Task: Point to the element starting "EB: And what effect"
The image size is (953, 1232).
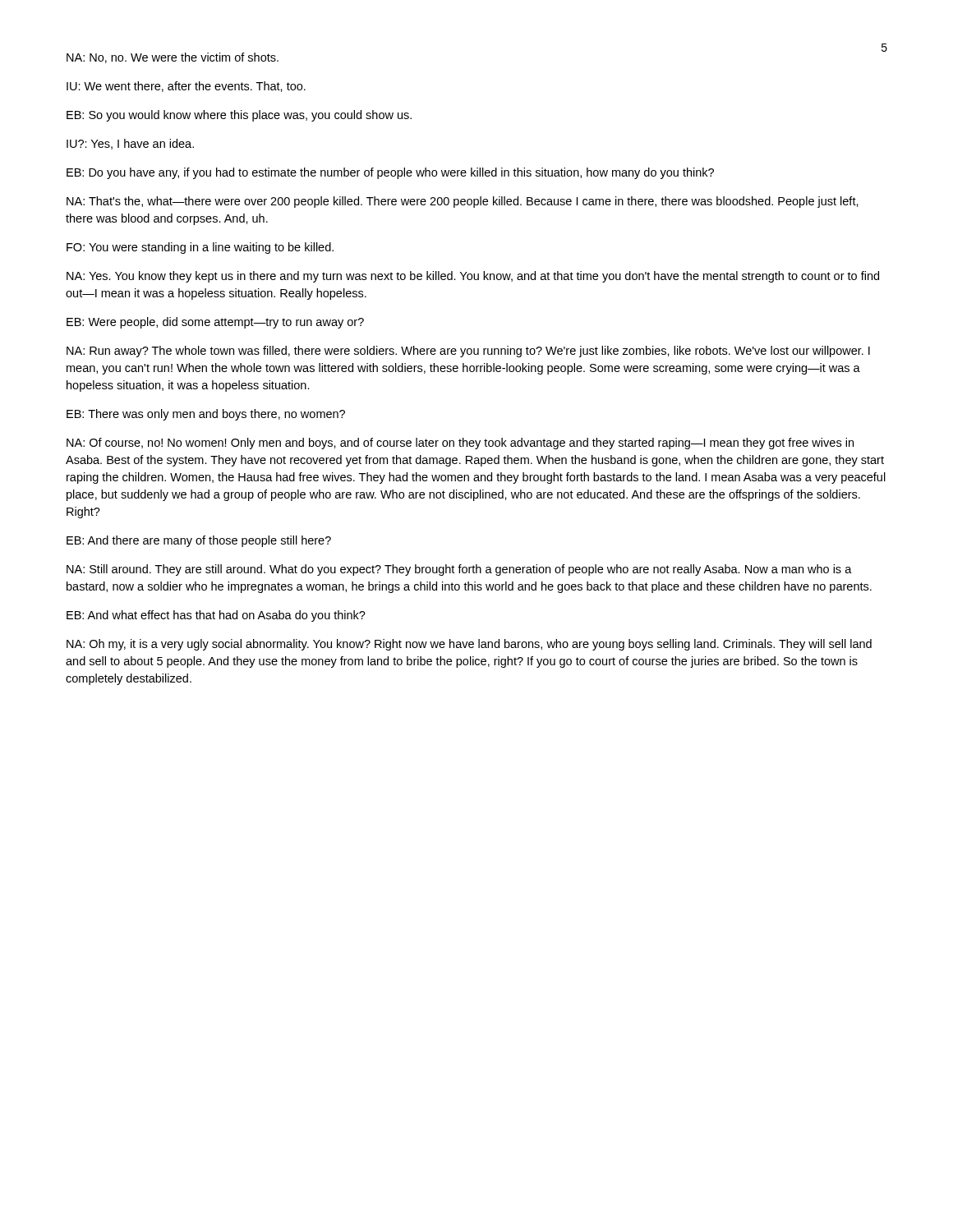Action: point(216,615)
